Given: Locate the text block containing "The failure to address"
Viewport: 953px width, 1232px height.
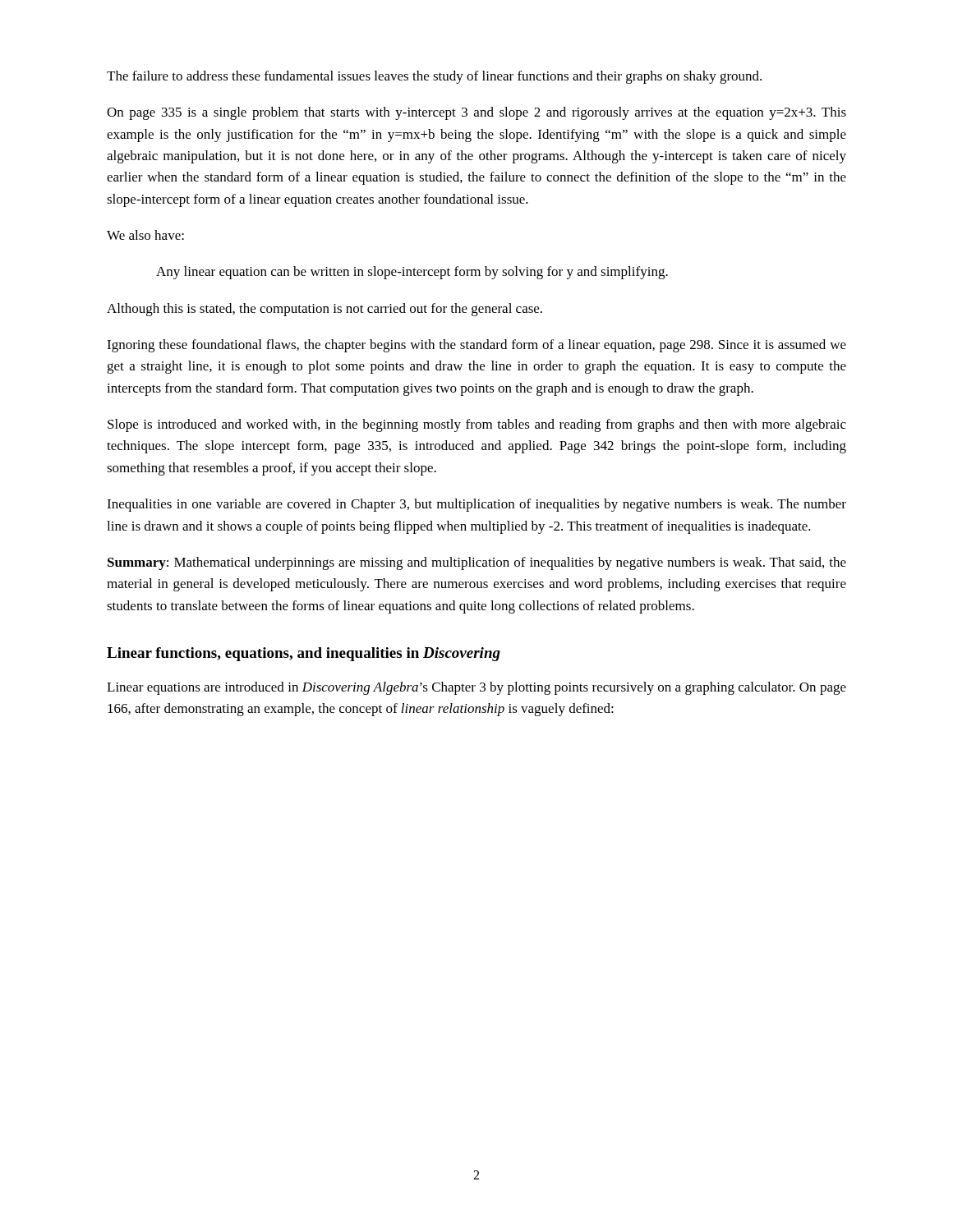Looking at the screenshot, I should pyautogui.click(x=476, y=77).
